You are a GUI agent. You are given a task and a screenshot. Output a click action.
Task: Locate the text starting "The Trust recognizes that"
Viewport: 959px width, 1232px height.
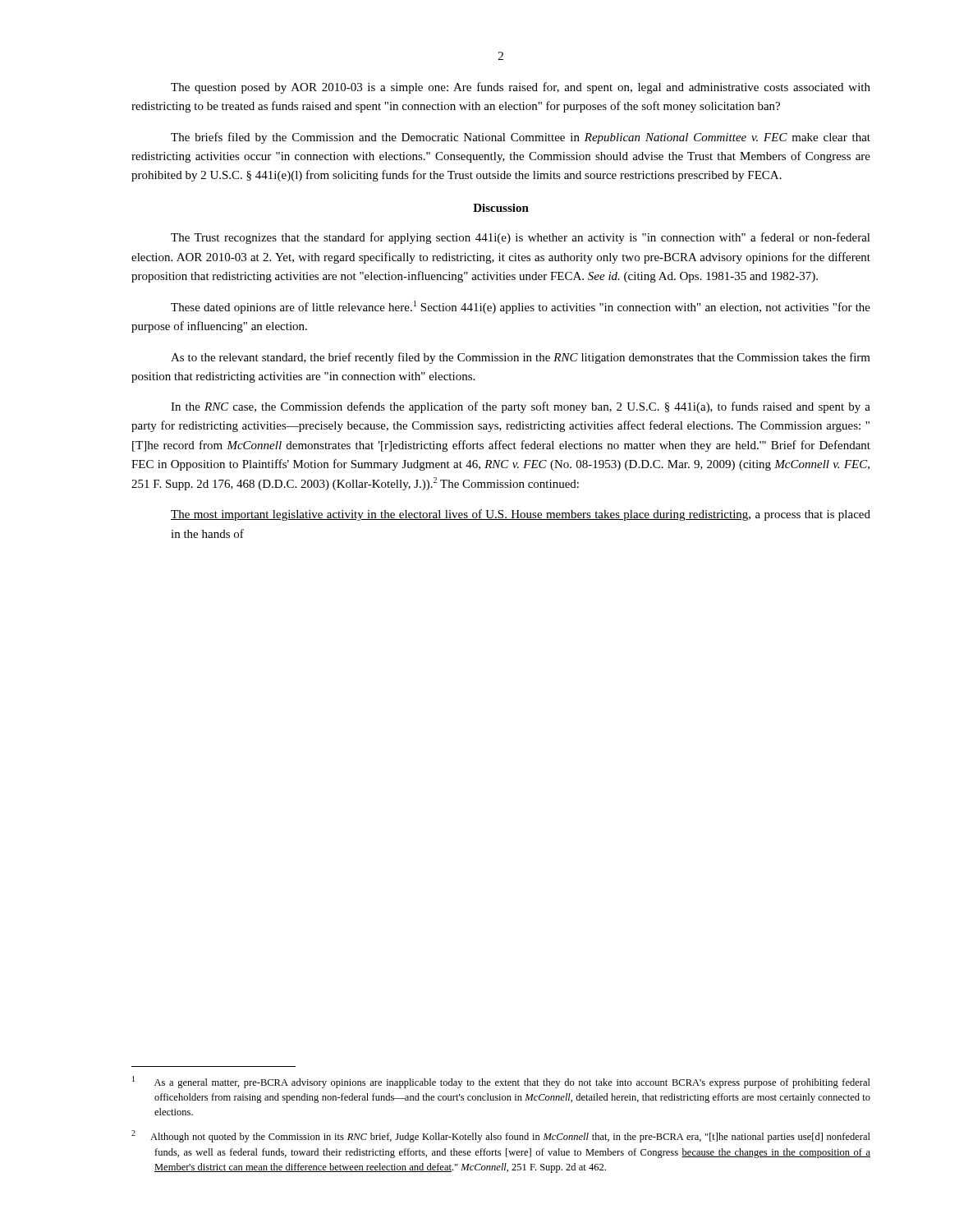(x=501, y=257)
